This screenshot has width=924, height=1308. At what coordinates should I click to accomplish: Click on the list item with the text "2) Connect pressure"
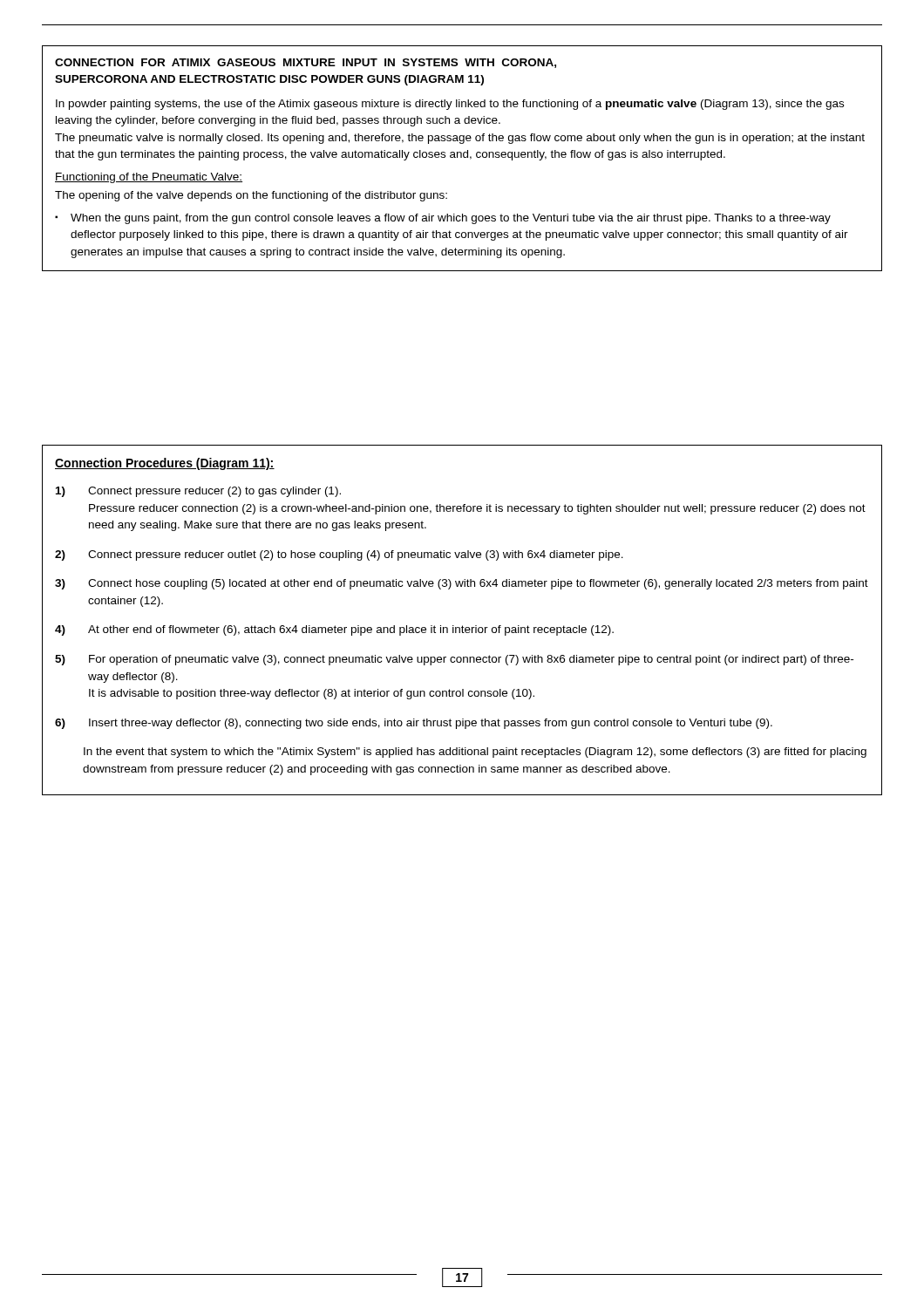pos(462,554)
